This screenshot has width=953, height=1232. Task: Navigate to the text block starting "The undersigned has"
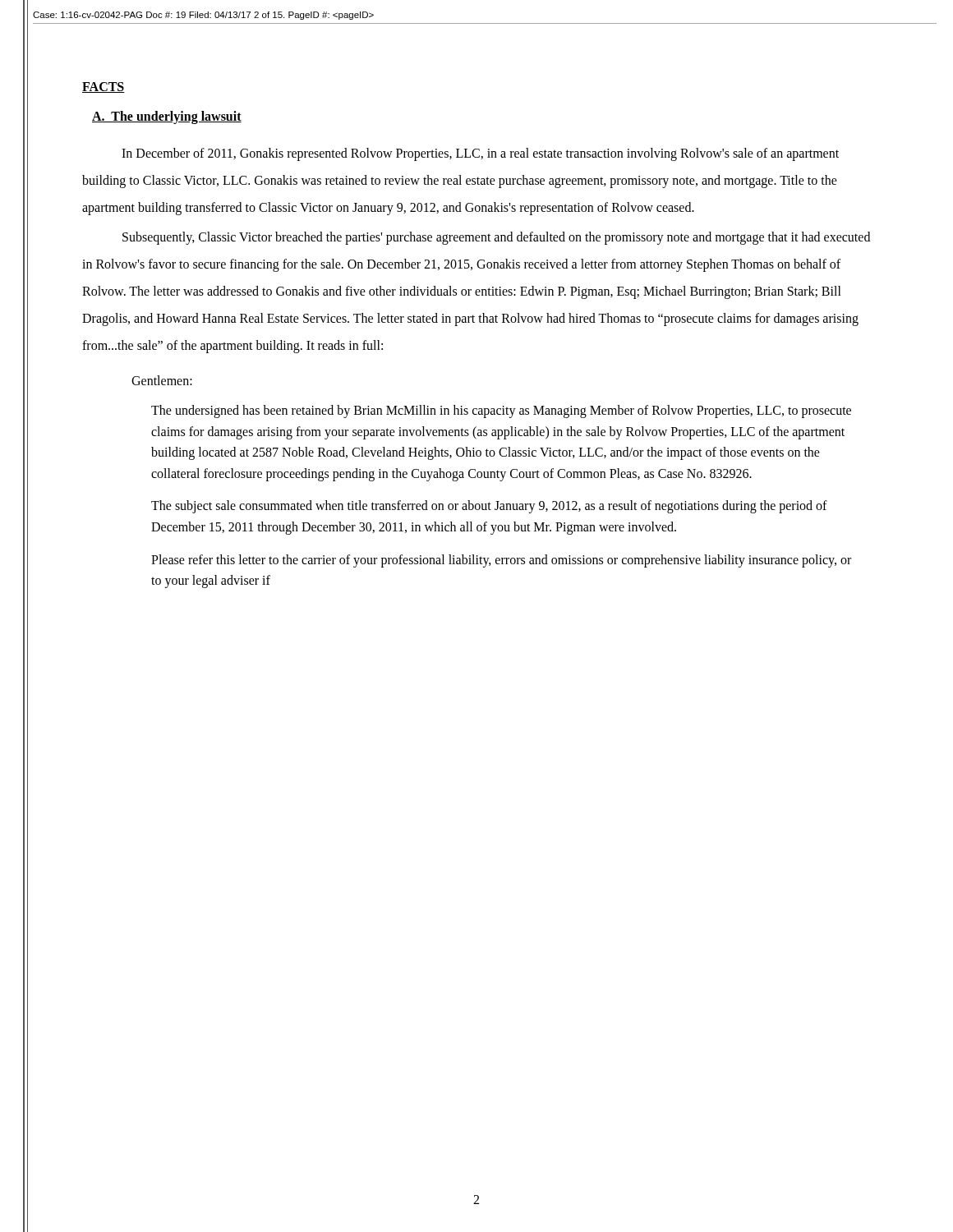[x=501, y=442]
